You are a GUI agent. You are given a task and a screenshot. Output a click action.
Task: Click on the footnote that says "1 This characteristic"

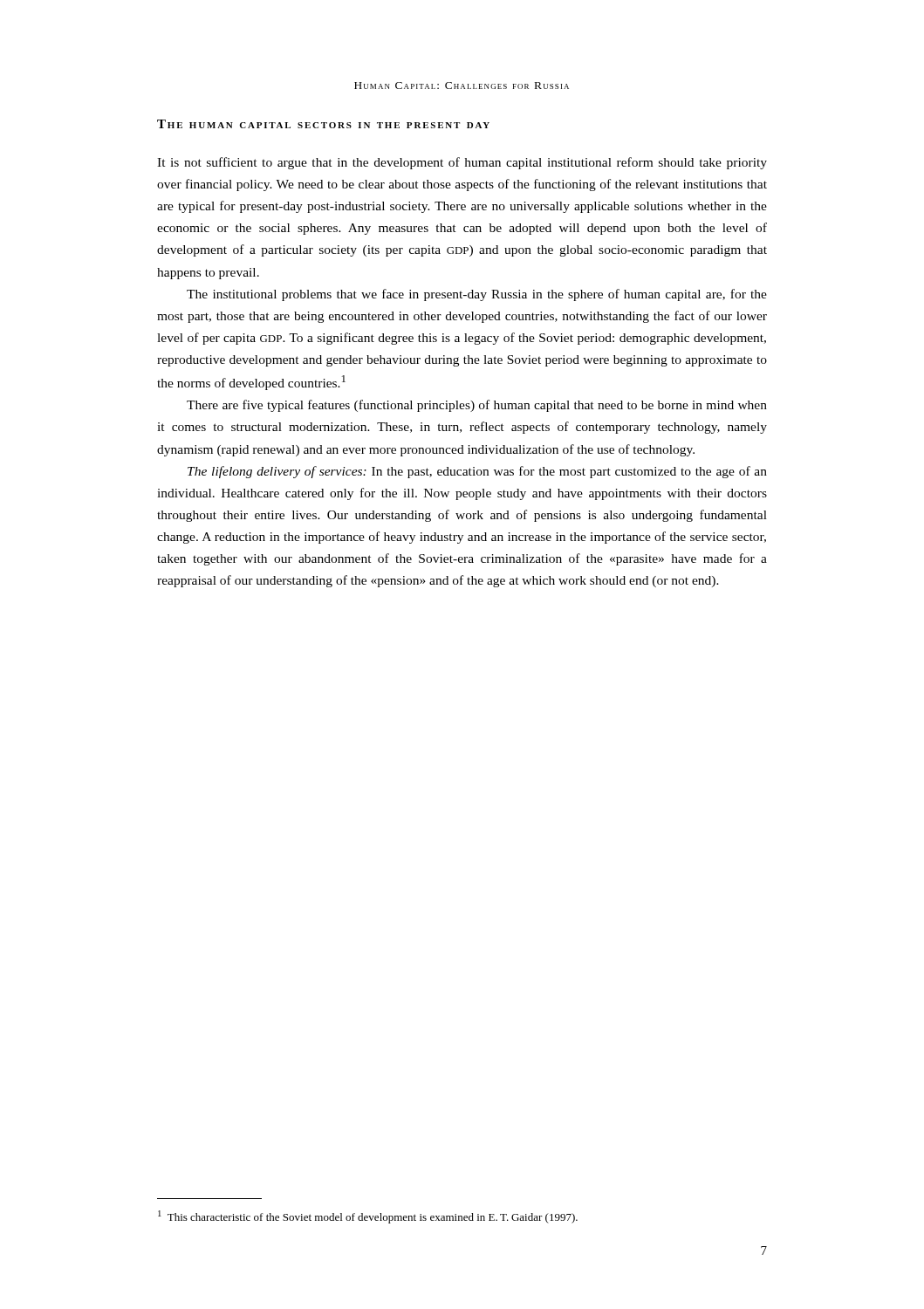[368, 1211]
